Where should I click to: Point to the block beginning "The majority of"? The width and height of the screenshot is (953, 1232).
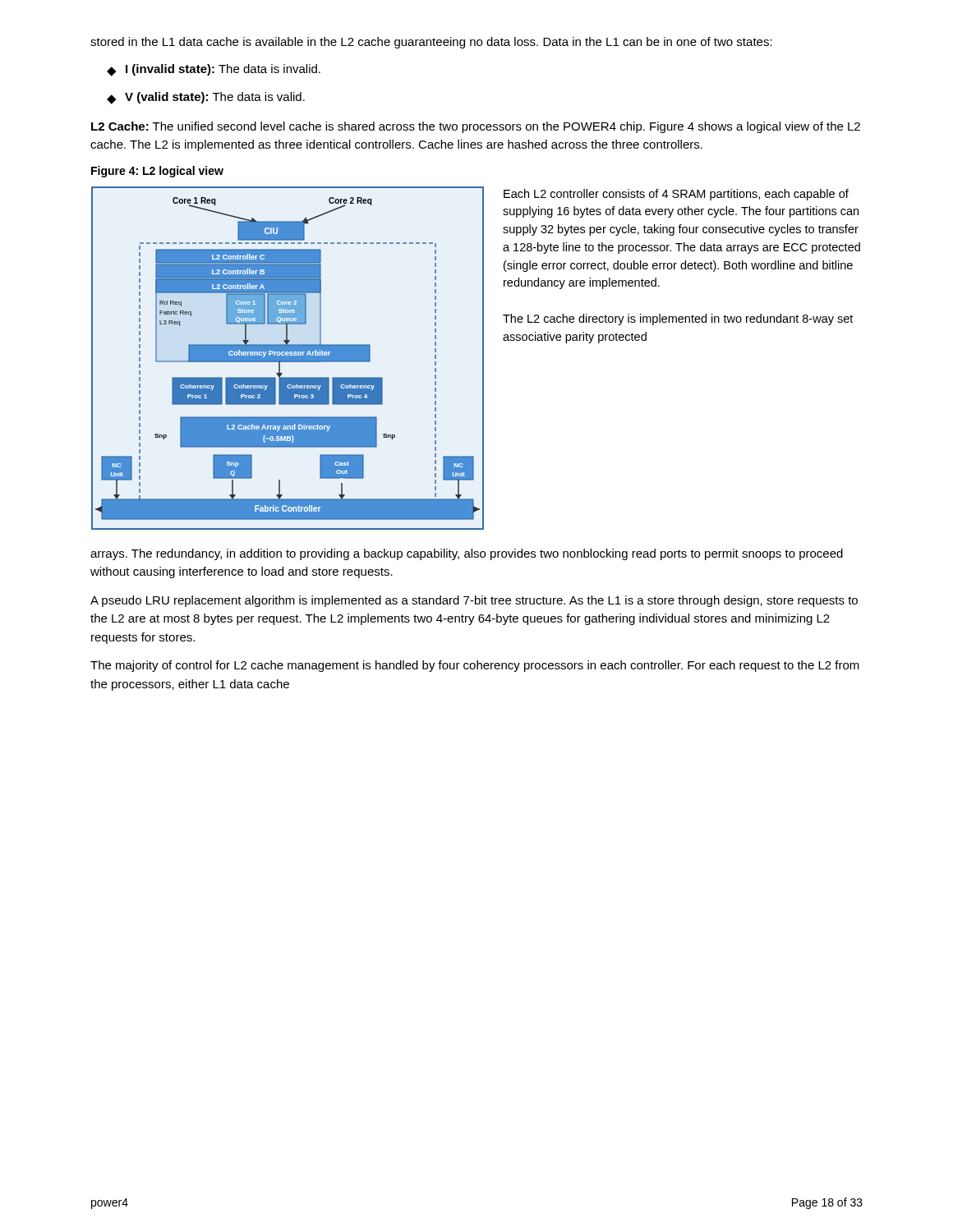coord(475,674)
